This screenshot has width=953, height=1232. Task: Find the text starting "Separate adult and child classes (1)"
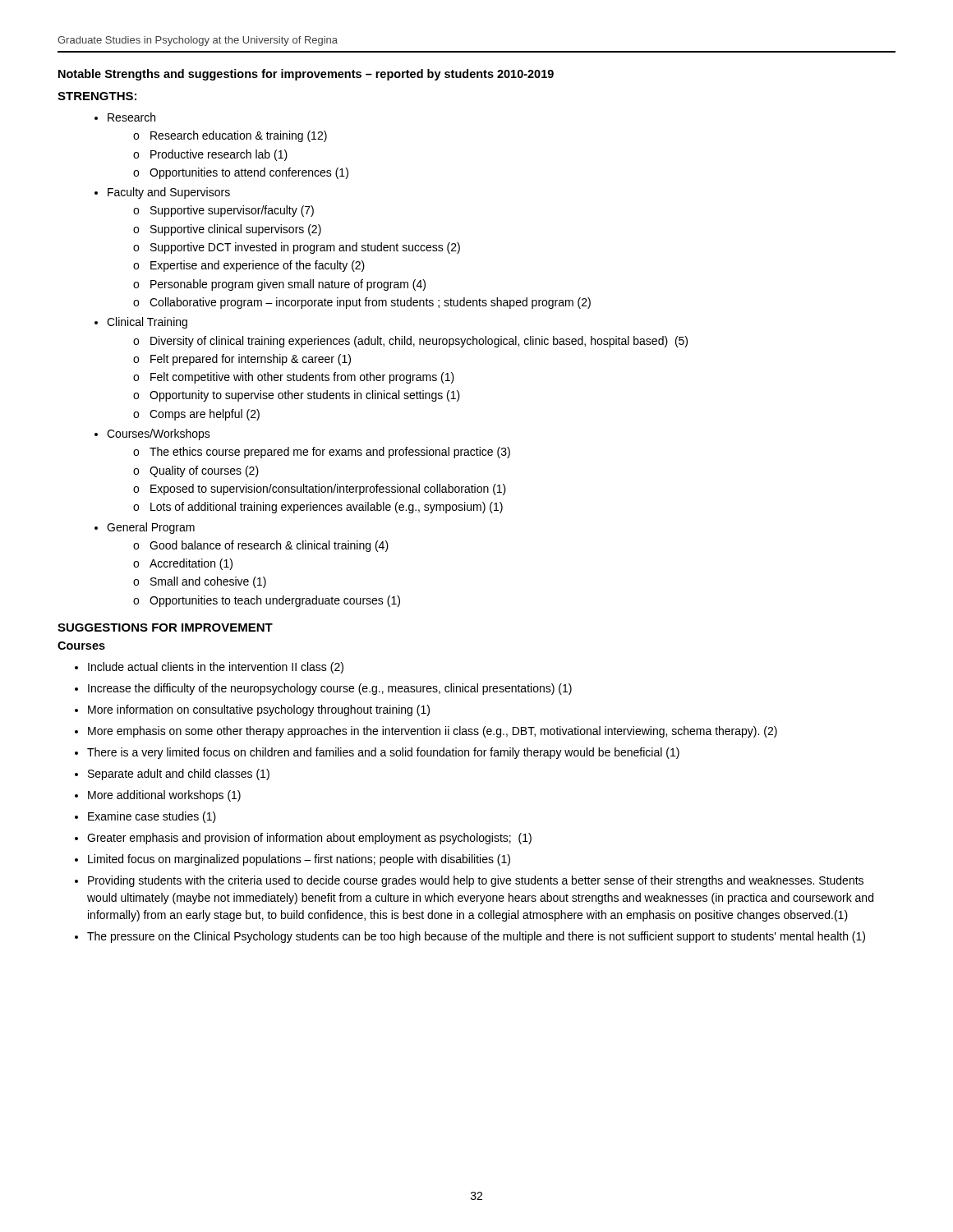coord(179,775)
